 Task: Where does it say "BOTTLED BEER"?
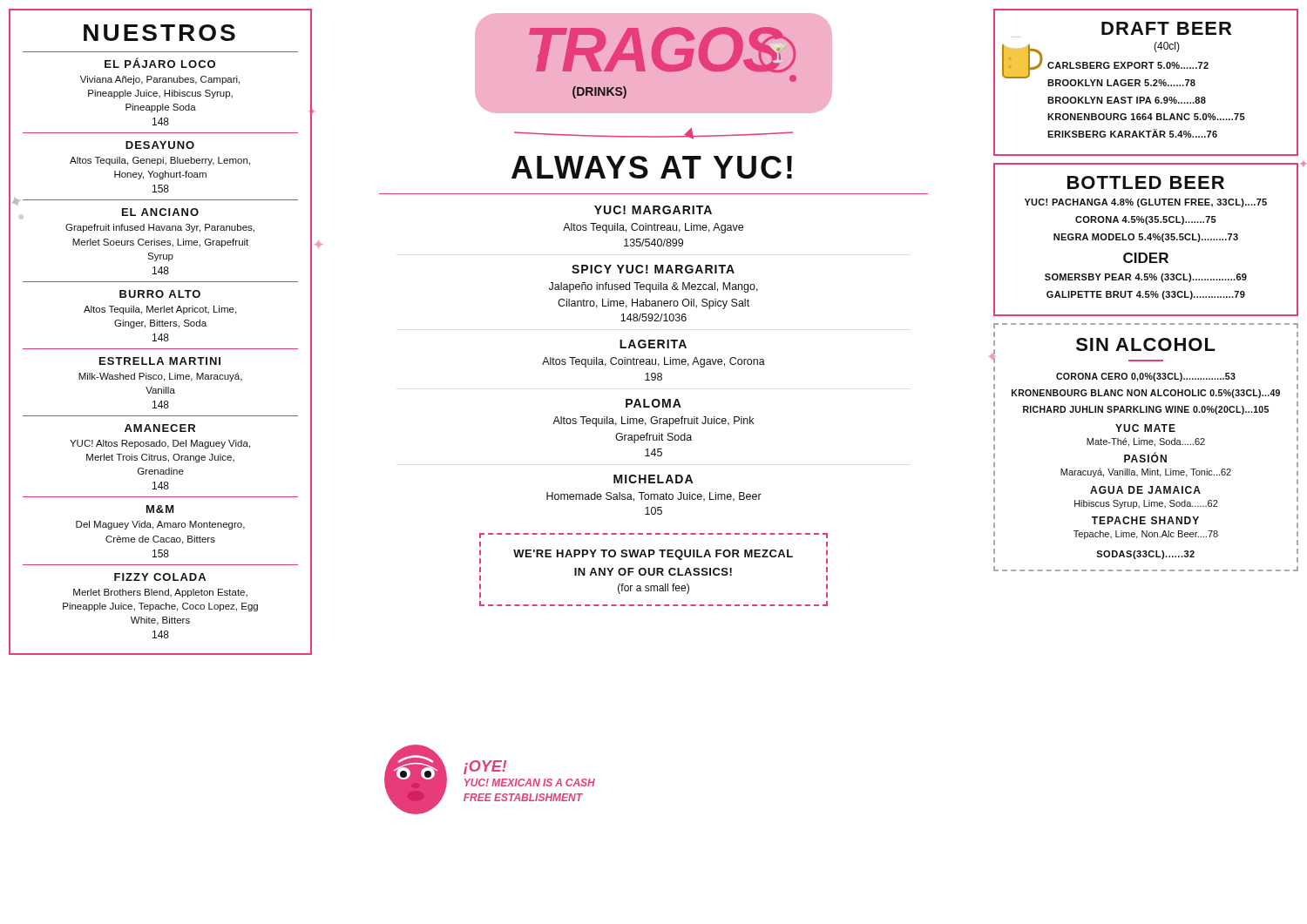click(1146, 182)
